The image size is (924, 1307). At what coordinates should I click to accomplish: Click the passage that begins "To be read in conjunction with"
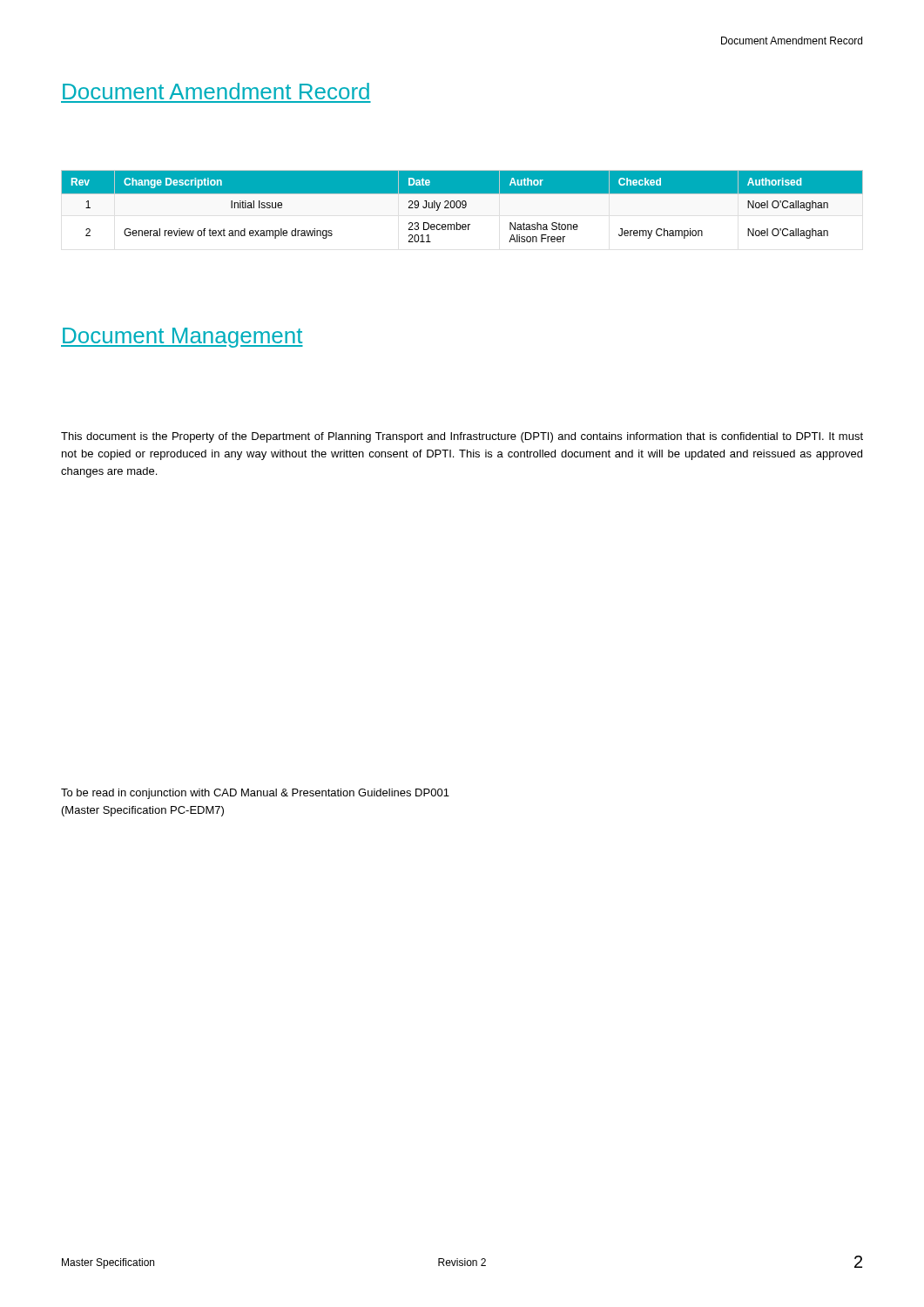(x=255, y=801)
